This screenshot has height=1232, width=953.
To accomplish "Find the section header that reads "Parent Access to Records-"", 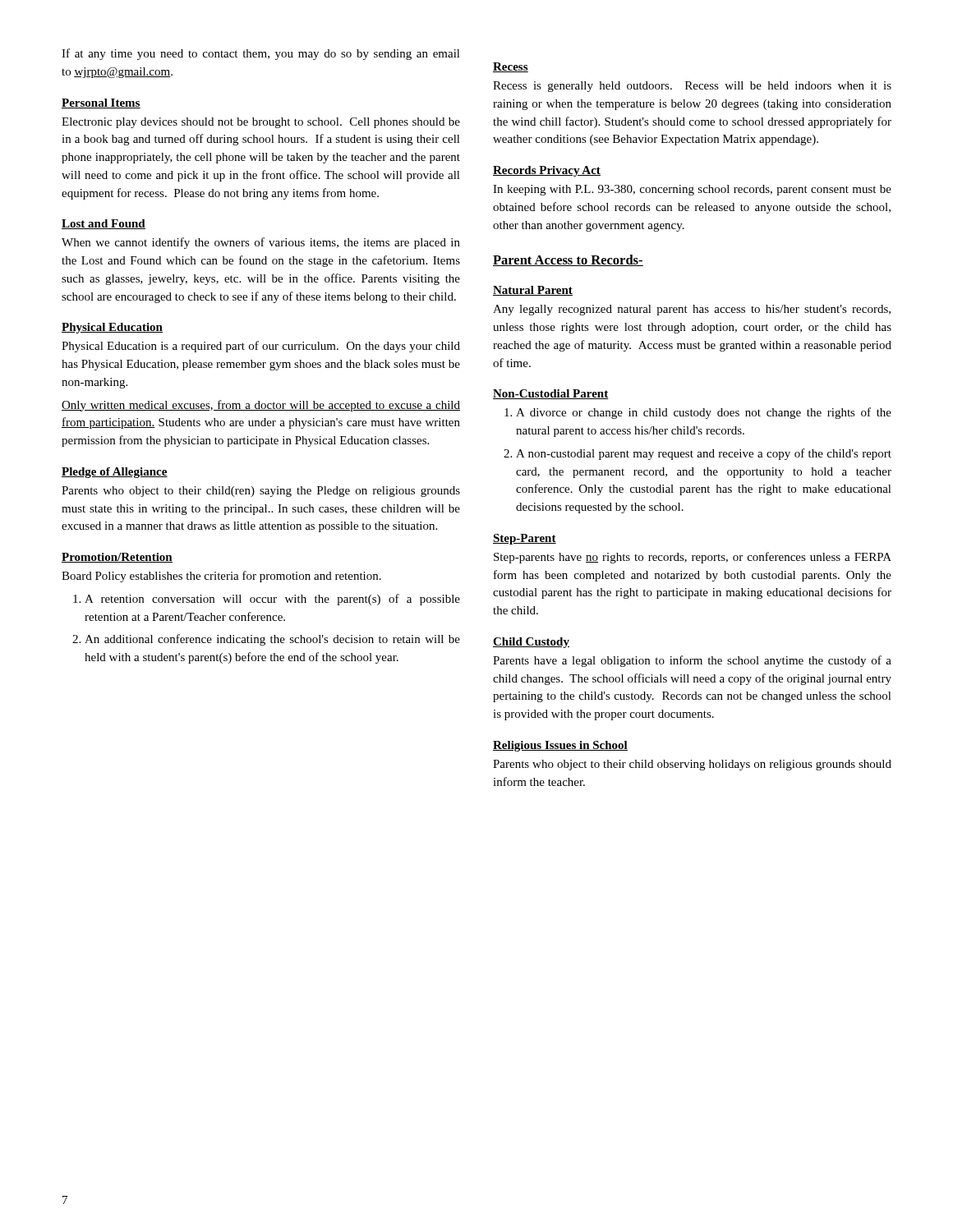I will [568, 260].
